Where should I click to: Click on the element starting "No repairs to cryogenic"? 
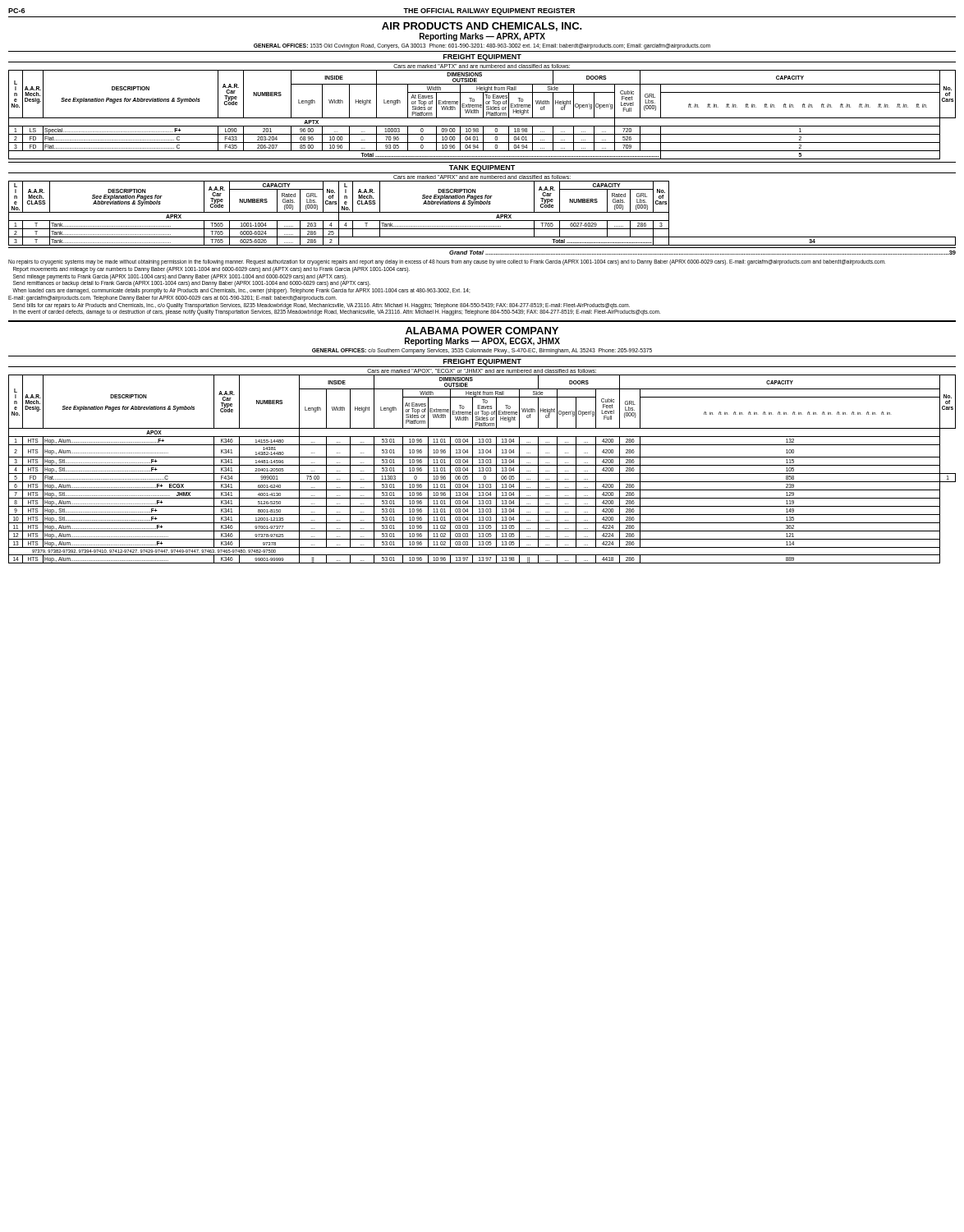click(x=447, y=287)
